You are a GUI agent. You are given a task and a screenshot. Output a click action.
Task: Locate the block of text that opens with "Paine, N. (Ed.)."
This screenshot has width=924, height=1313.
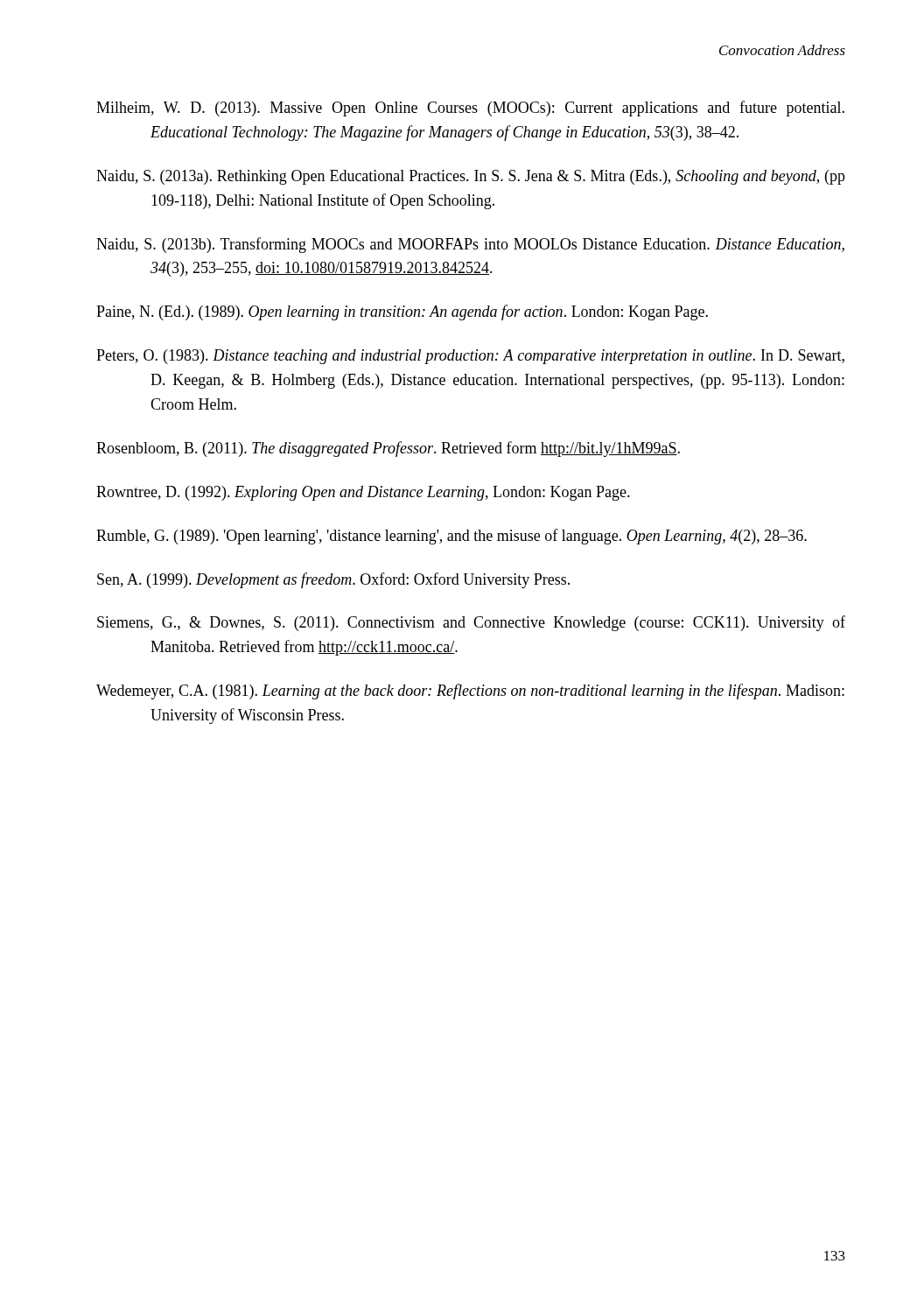(403, 312)
